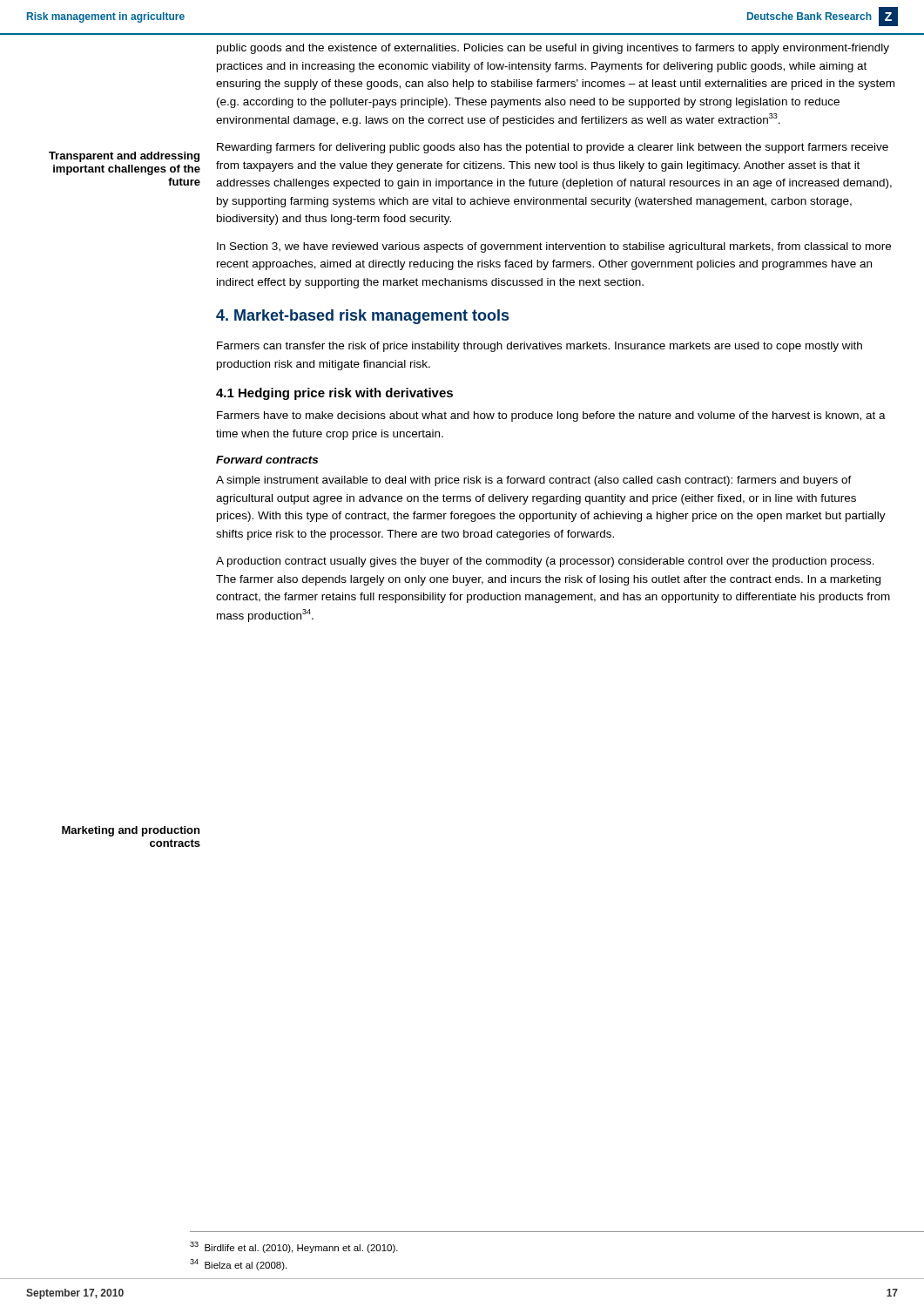Click on the text block containing "Transparent and addressing important challenges of"
924x1307 pixels.
pyautogui.click(x=125, y=169)
